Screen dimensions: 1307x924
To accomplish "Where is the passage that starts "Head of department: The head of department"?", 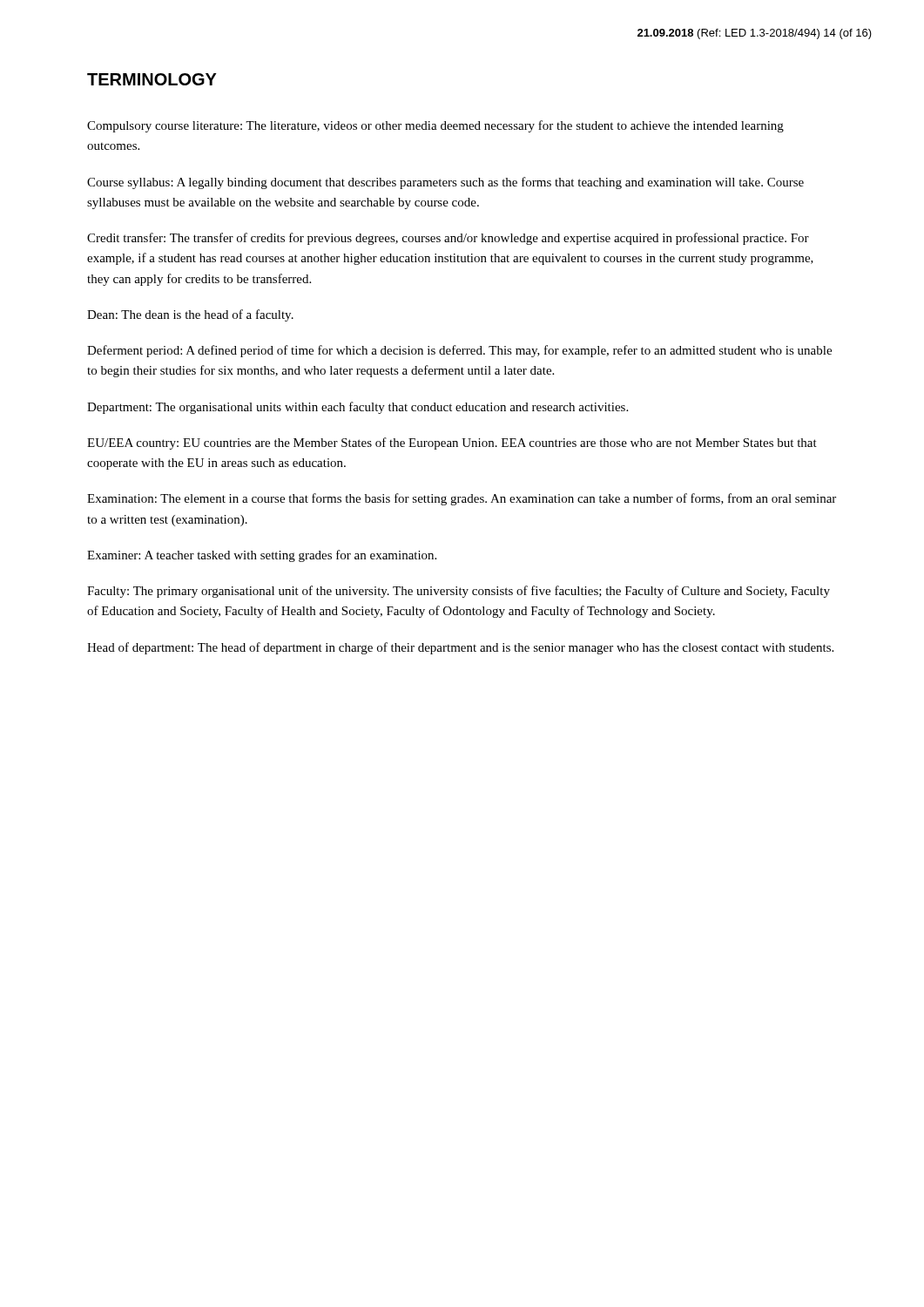I will [461, 647].
